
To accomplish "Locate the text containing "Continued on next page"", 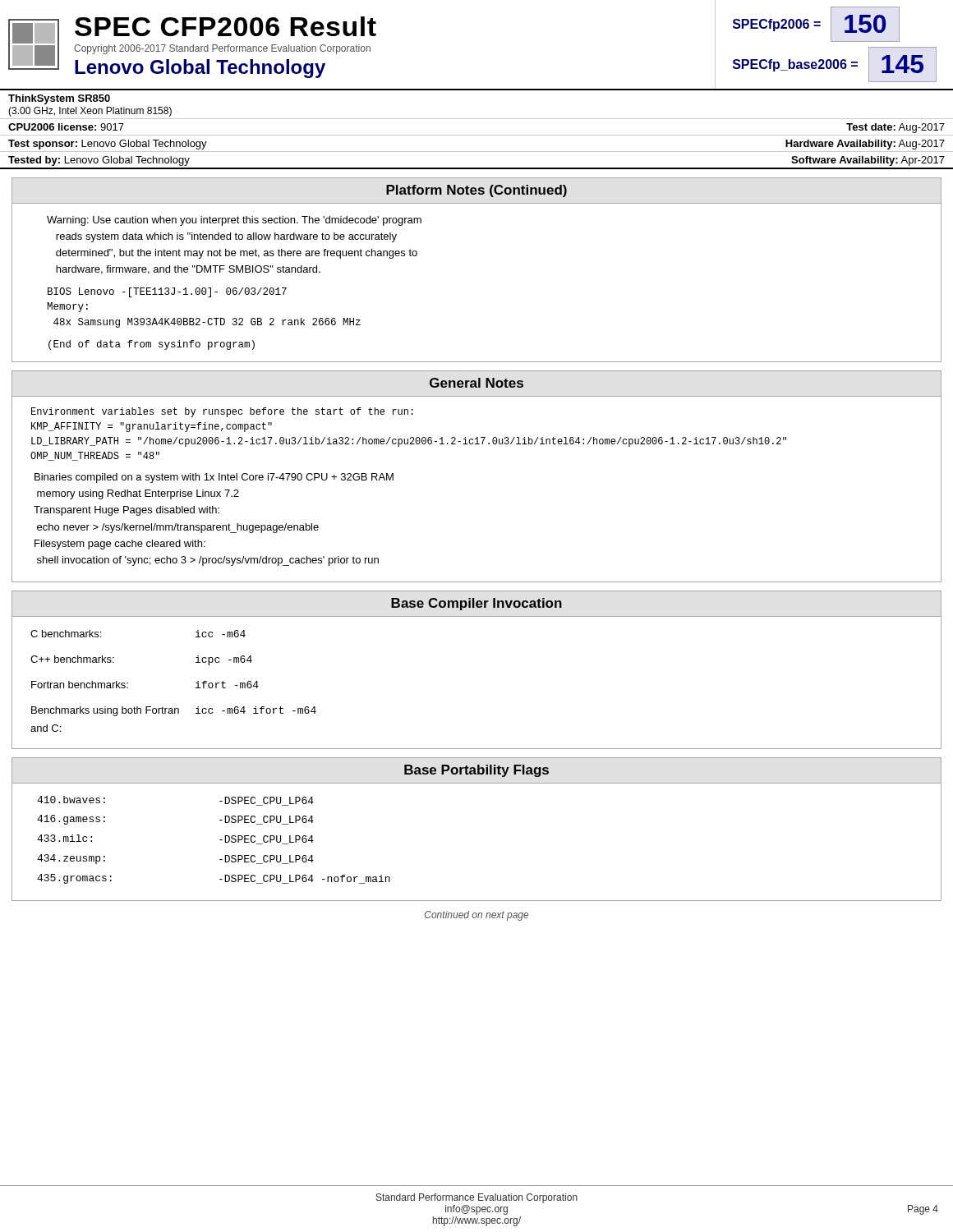I will [476, 915].
